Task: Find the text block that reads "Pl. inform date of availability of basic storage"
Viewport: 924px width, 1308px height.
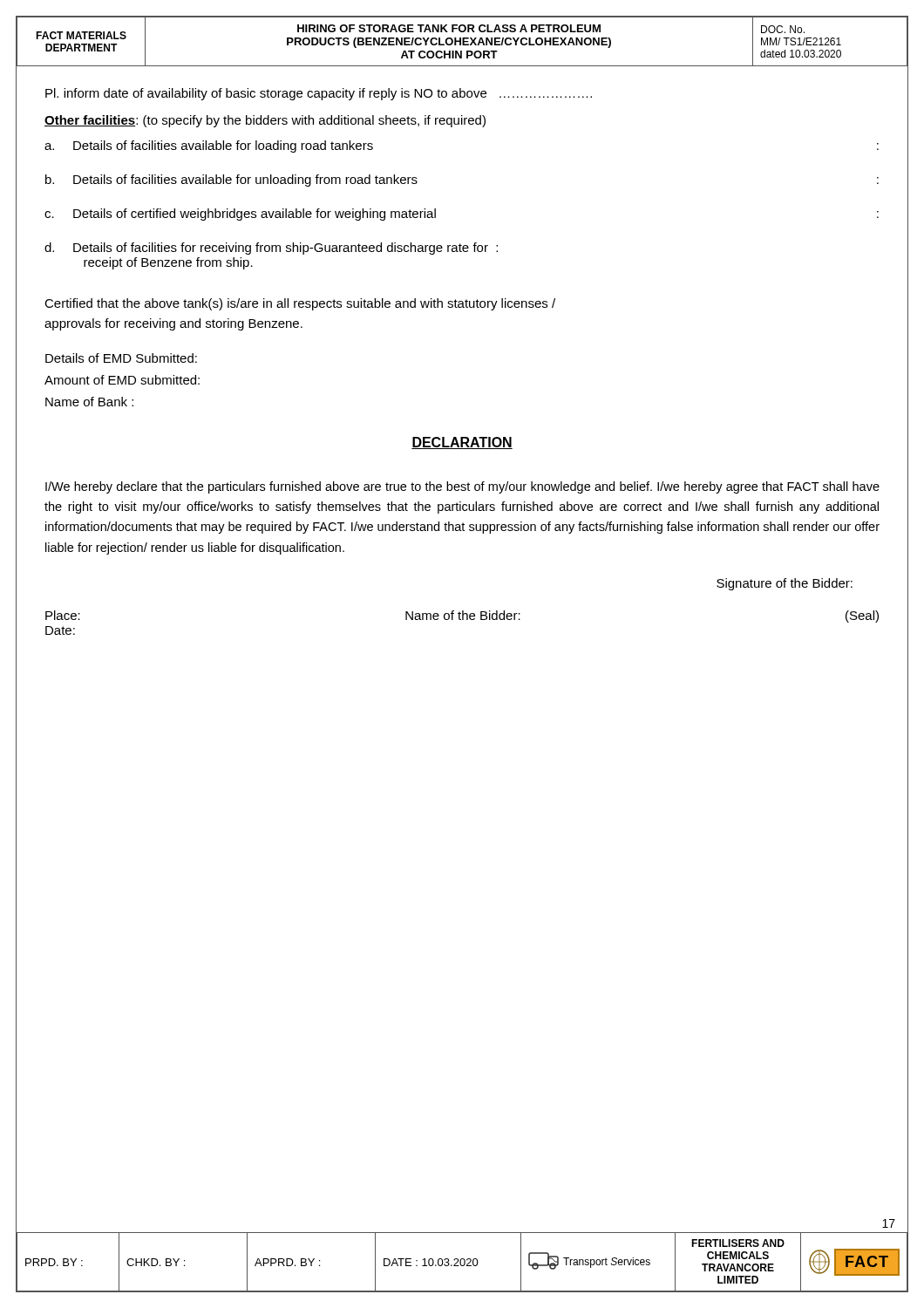Action: coord(319,93)
